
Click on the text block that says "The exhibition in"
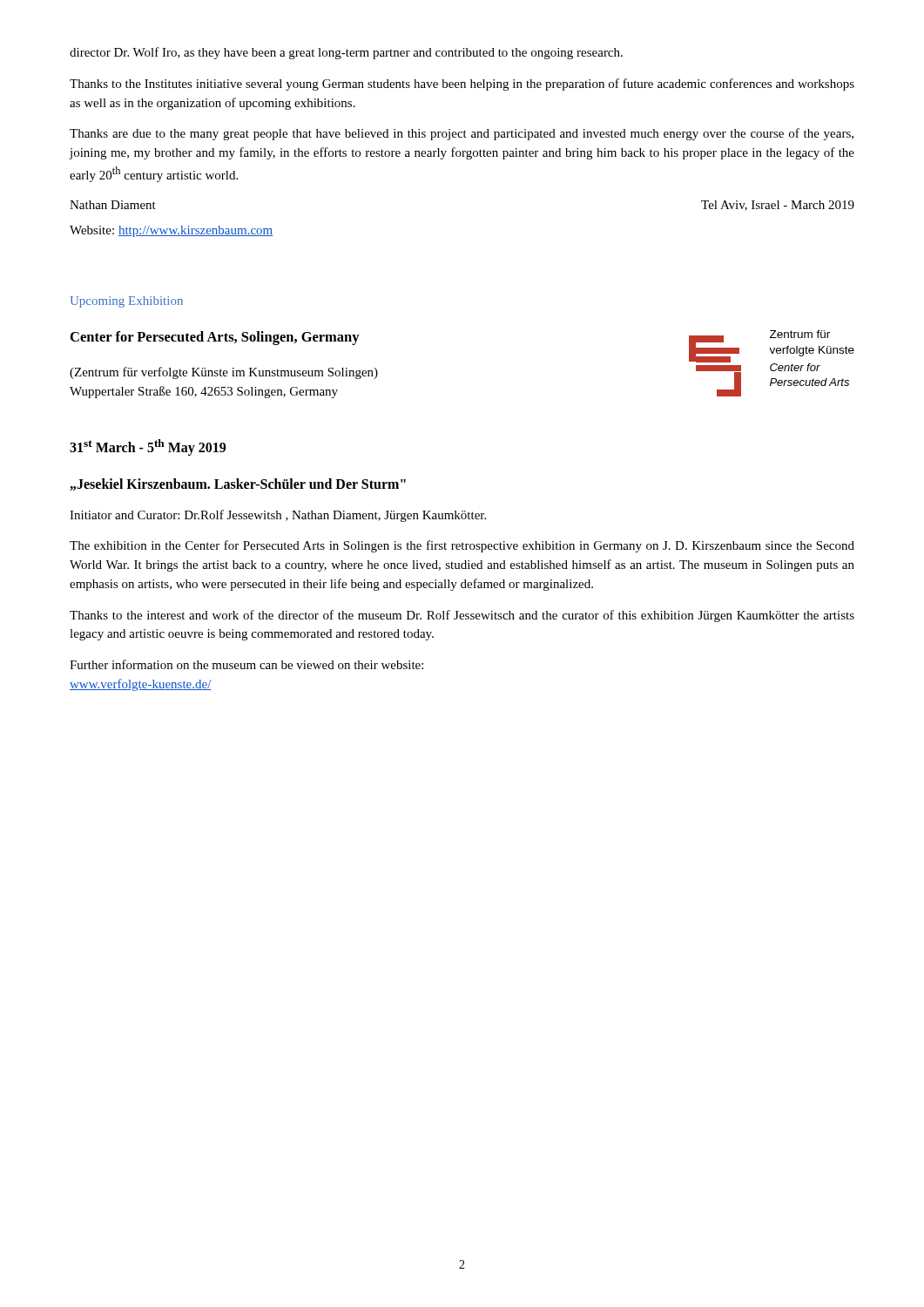462,566
